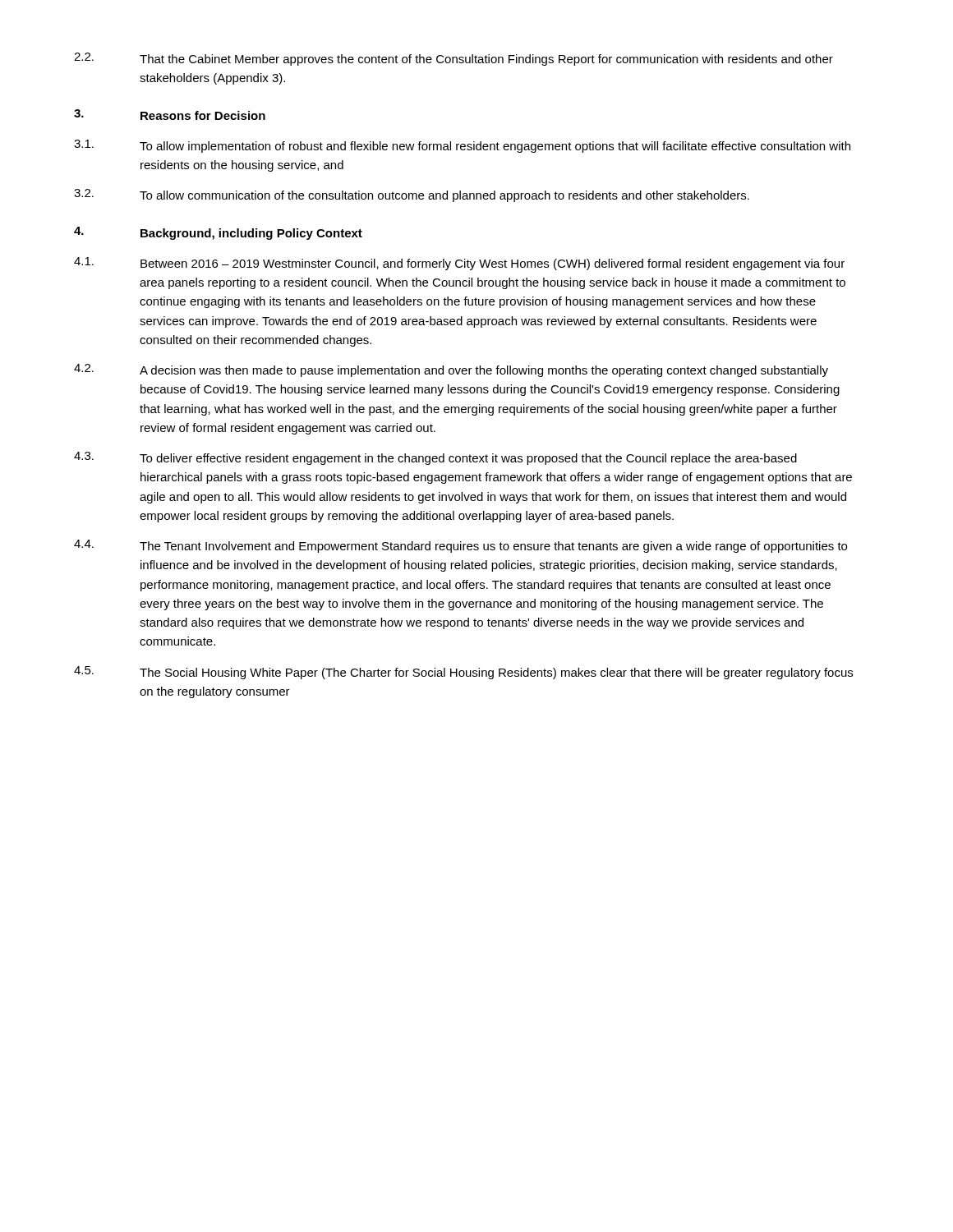953x1232 pixels.
Task: Find the block on this page that starts "3.2. To allow communication of the consultation outcome"
Action: coord(464,195)
